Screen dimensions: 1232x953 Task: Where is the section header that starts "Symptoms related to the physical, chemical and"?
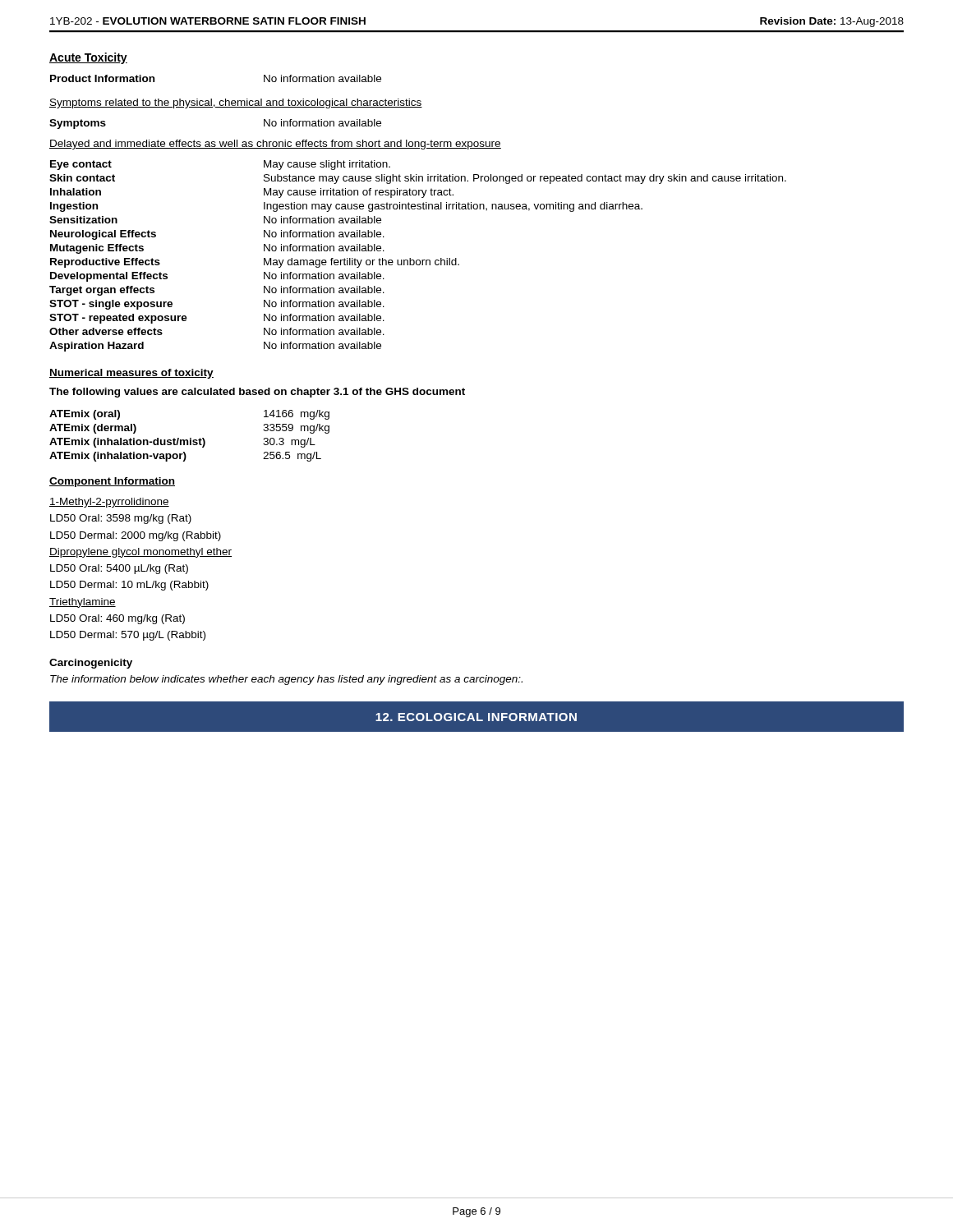pyautogui.click(x=236, y=103)
